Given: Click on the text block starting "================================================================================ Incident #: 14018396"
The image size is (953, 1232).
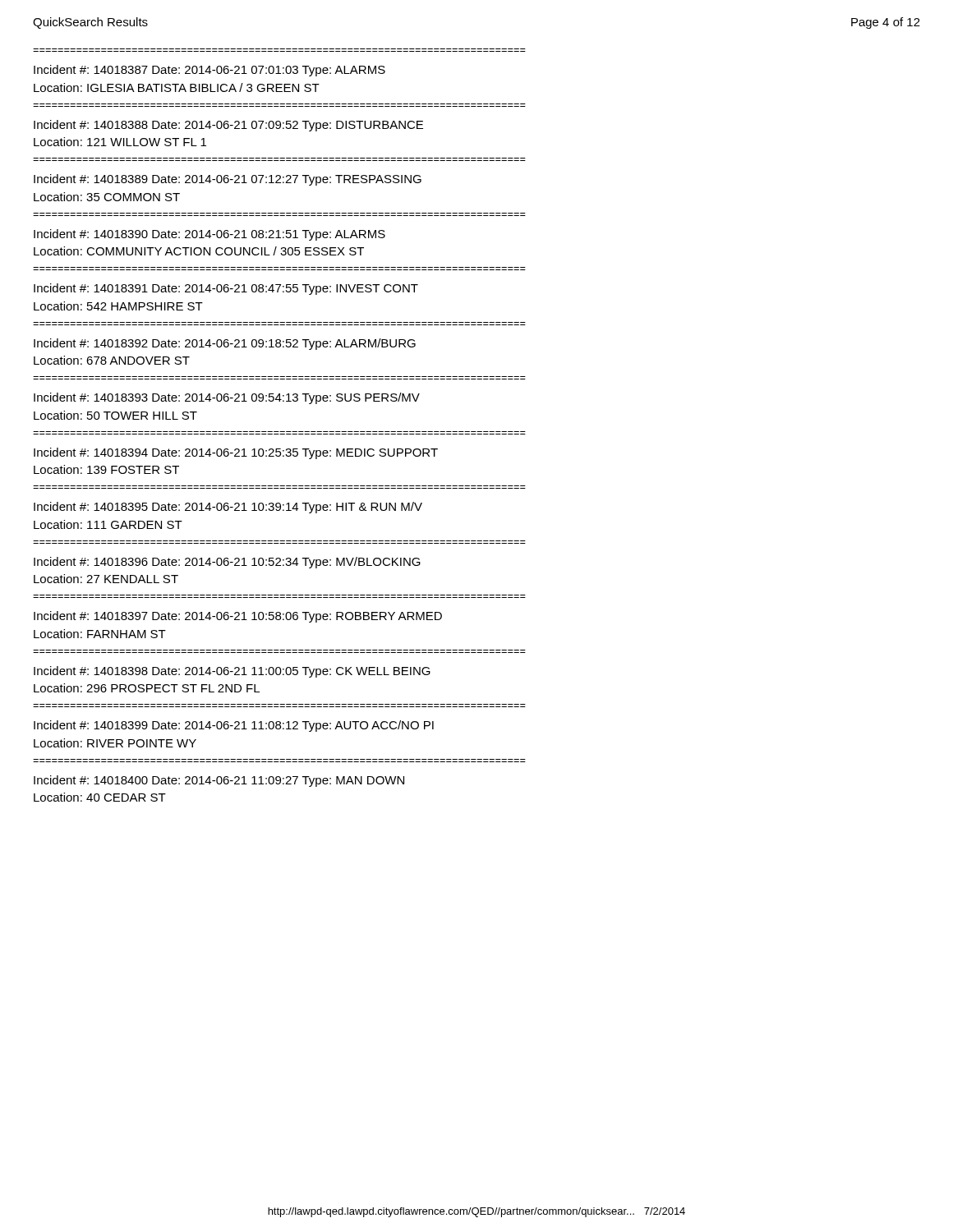Looking at the screenshot, I should click(x=227, y=563).
